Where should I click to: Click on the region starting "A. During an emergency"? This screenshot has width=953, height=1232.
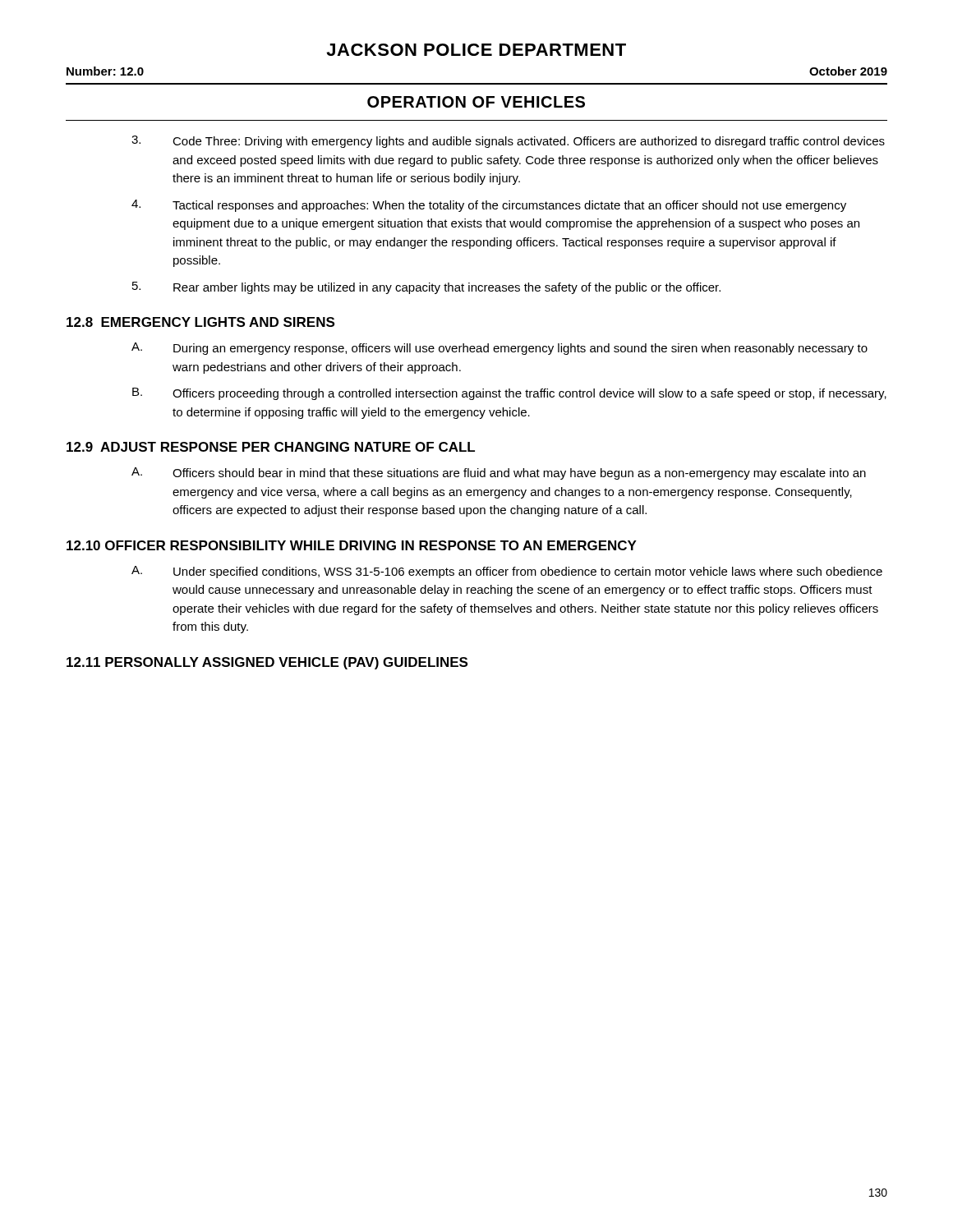point(509,358)
